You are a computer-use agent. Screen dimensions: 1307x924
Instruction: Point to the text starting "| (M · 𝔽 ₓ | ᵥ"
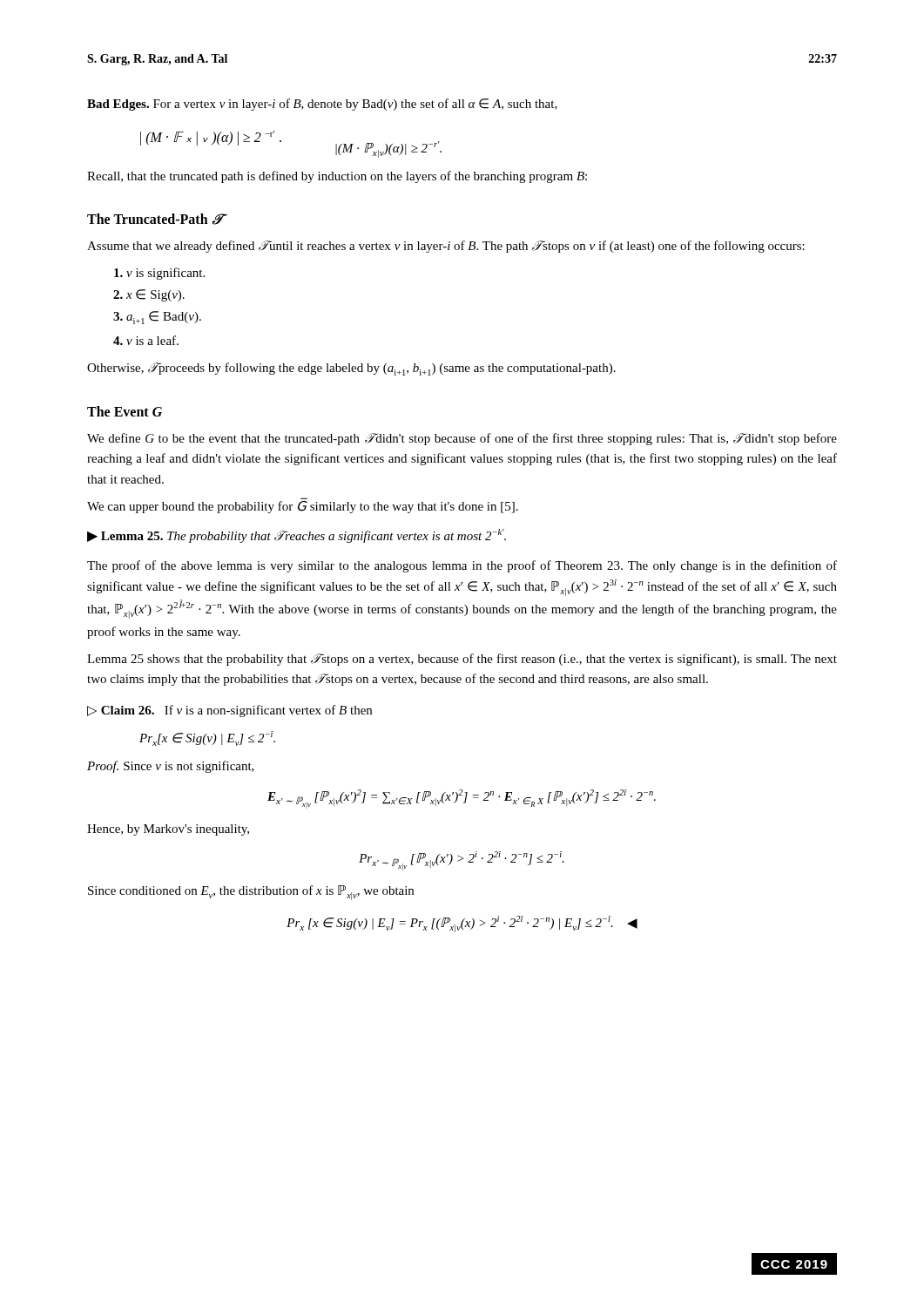point(291,141)
